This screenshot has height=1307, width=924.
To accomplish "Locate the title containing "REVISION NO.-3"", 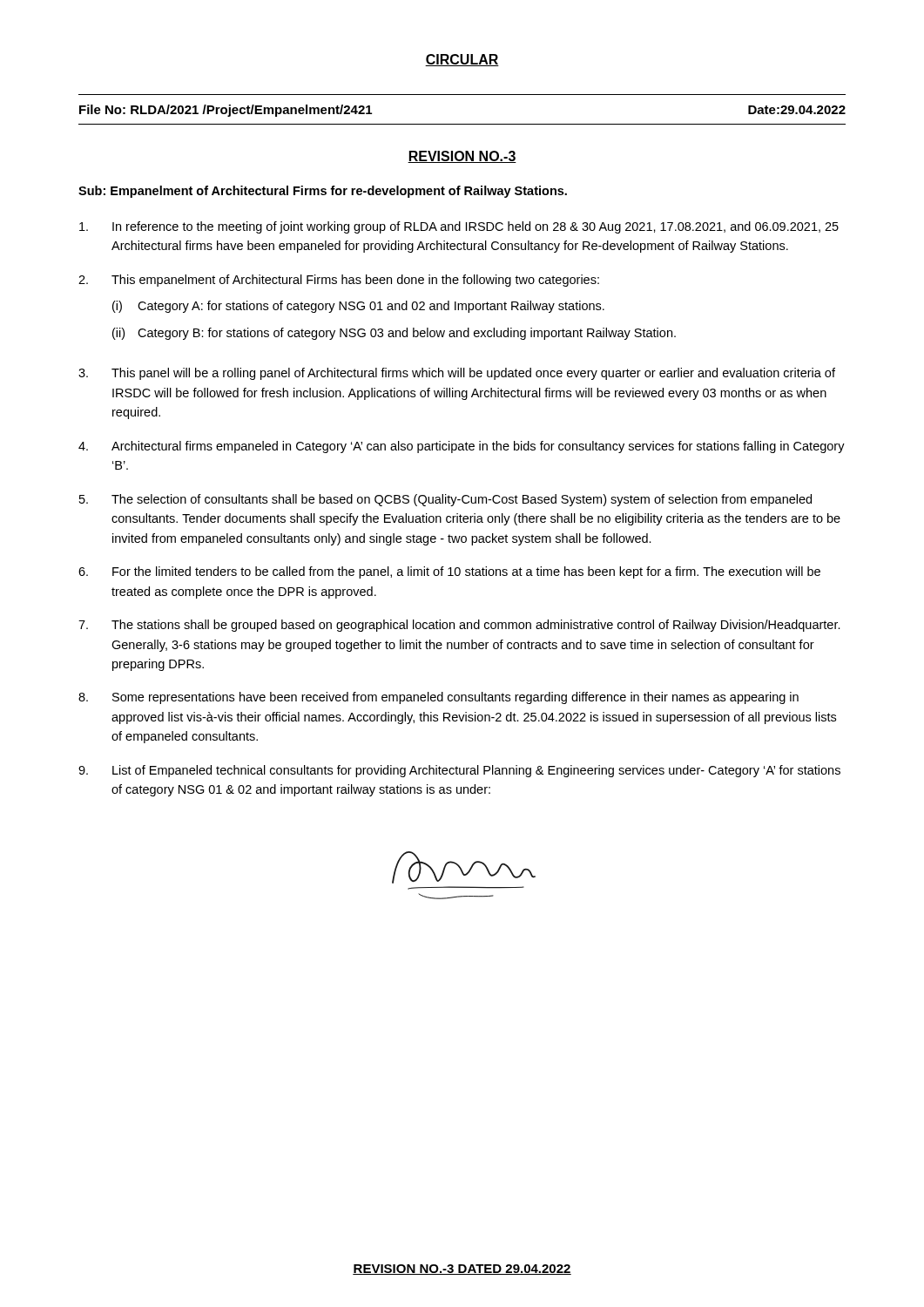I will pyautogui.click(x=462, y=156).
